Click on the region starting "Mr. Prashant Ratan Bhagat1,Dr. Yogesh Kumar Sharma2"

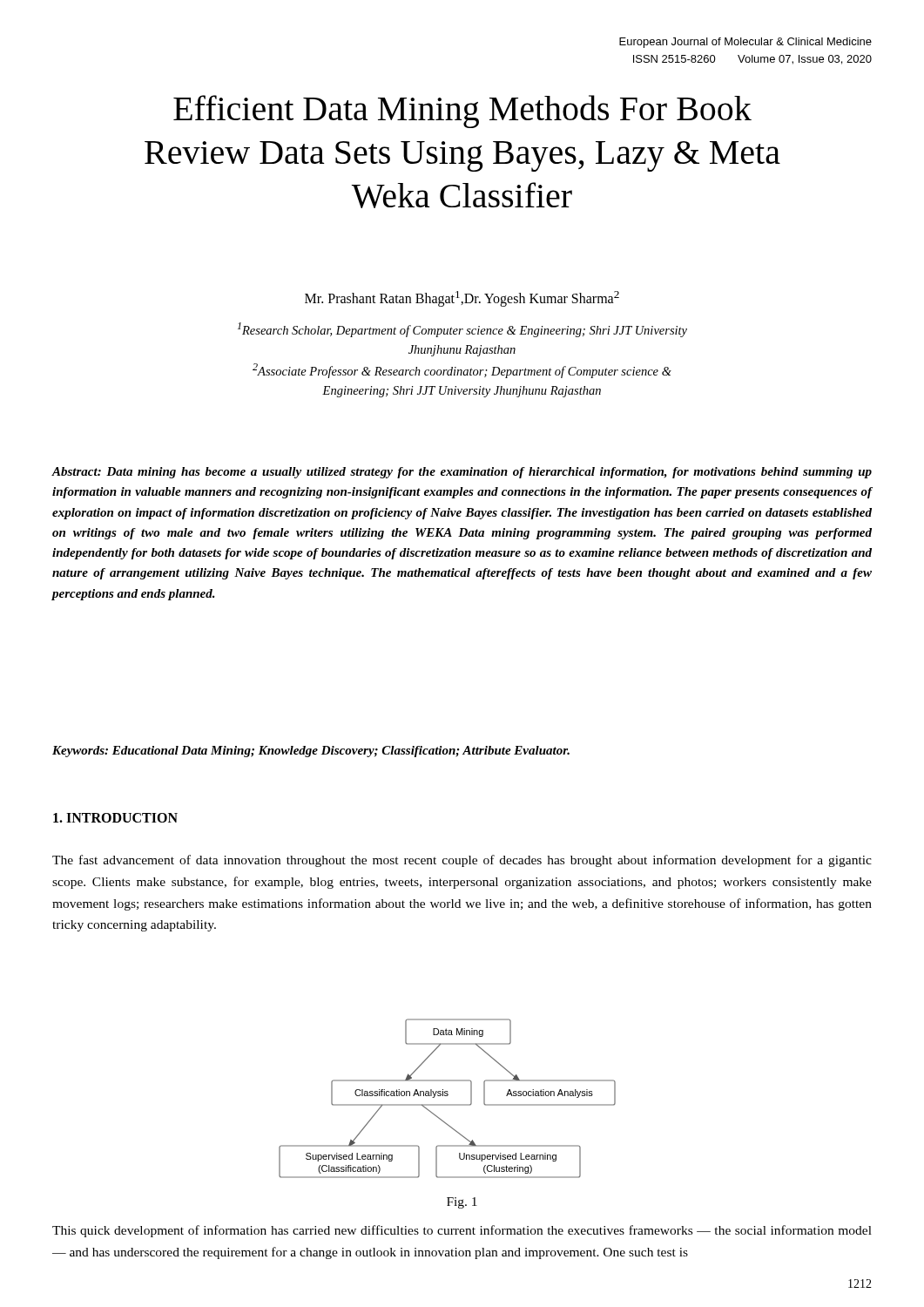coord(462,297)
